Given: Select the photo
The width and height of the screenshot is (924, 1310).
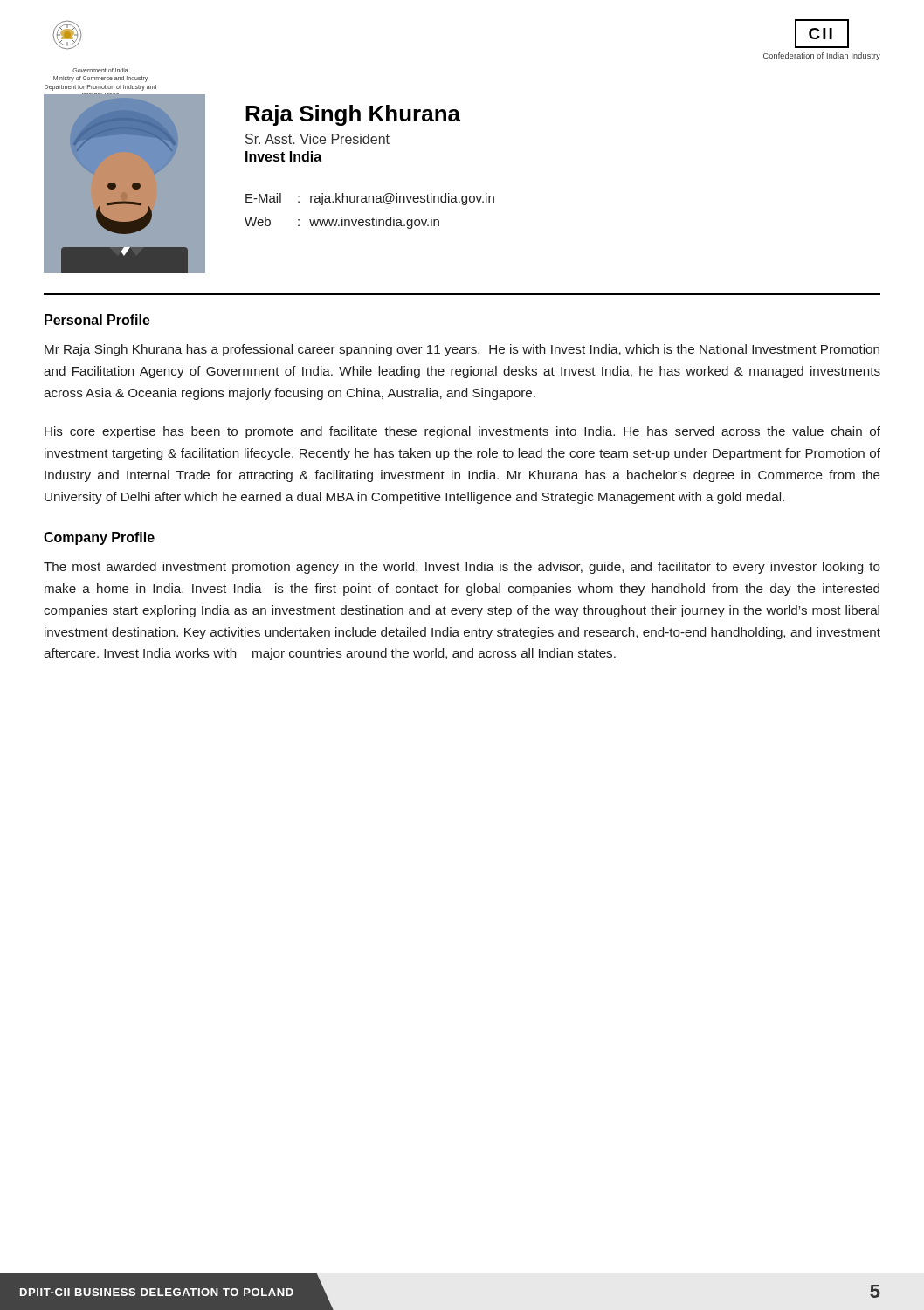Looking at the screenshot, I should (124, 184).
